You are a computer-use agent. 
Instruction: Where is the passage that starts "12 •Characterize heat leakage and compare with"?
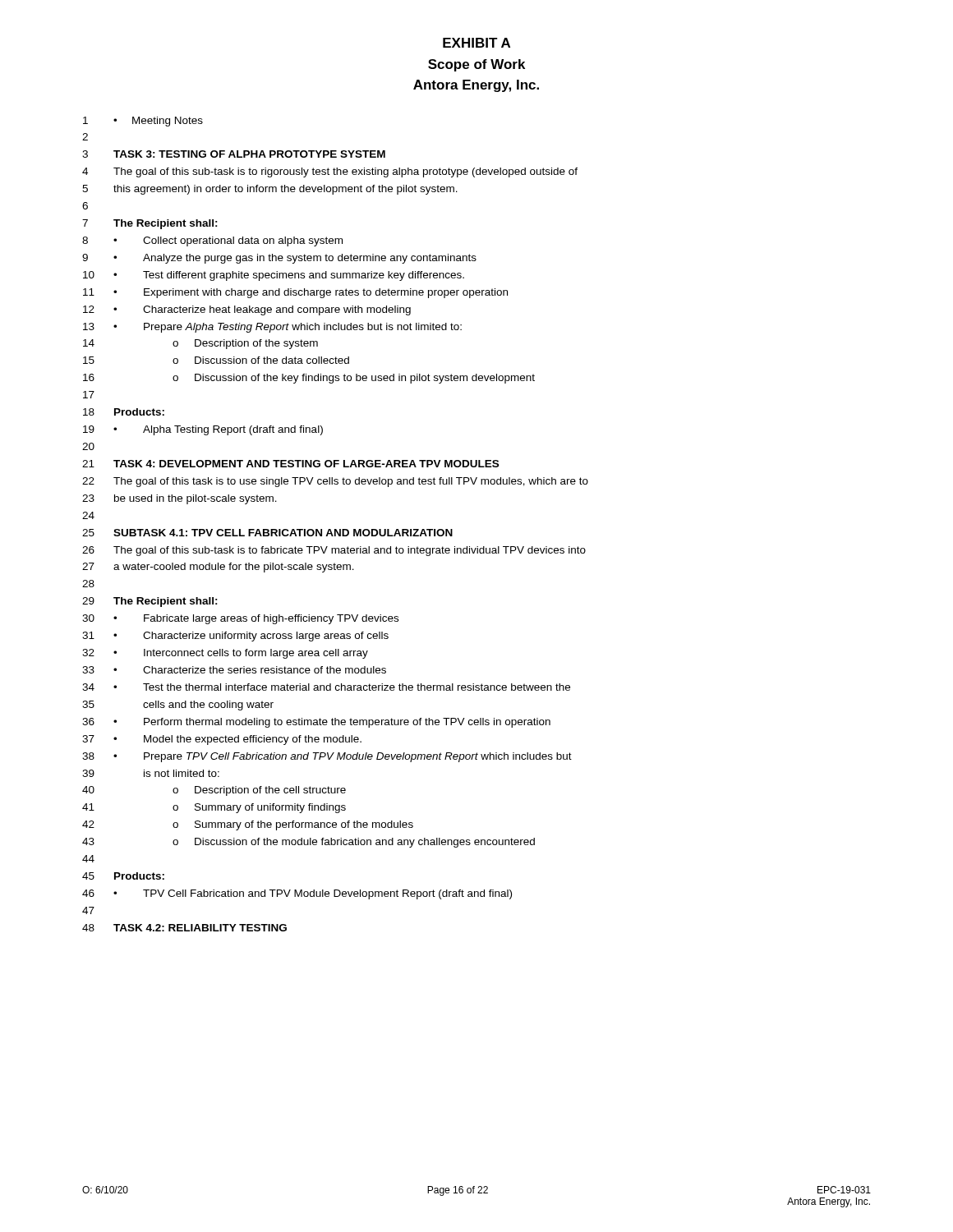click(x=247, y=310)
